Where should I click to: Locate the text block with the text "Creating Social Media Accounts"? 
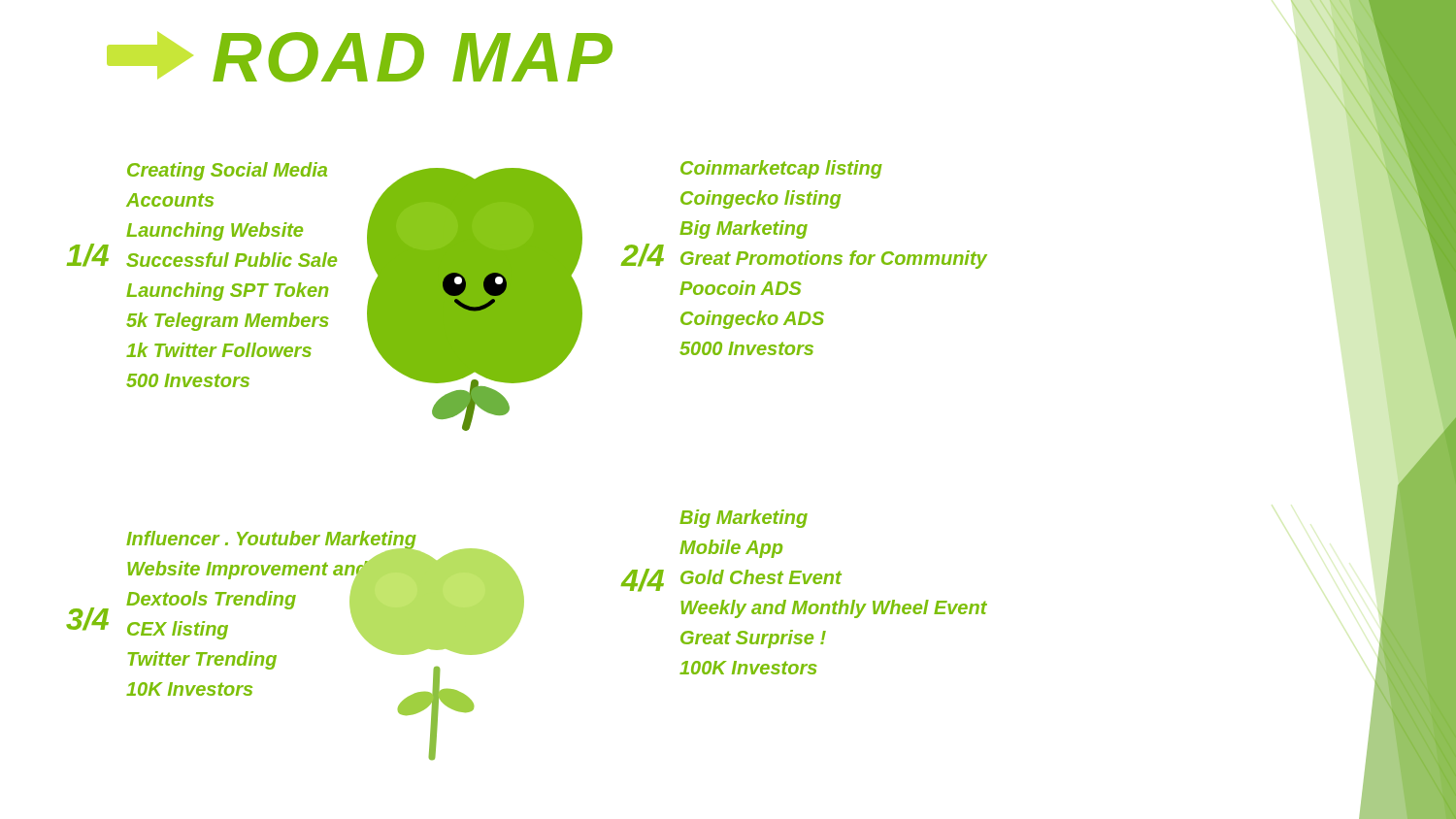232,275
